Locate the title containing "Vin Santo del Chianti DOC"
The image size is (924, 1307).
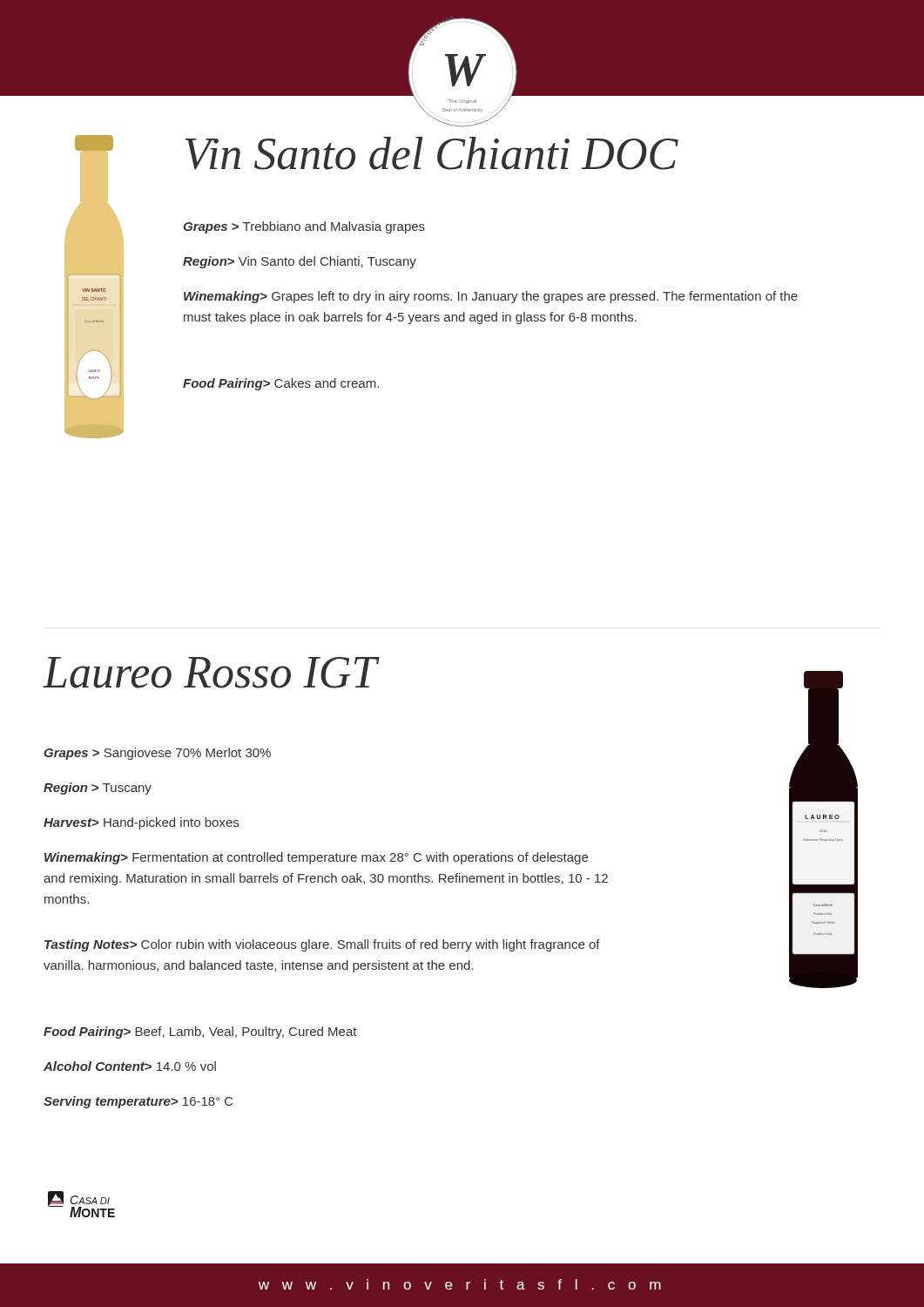coord(430,154)
